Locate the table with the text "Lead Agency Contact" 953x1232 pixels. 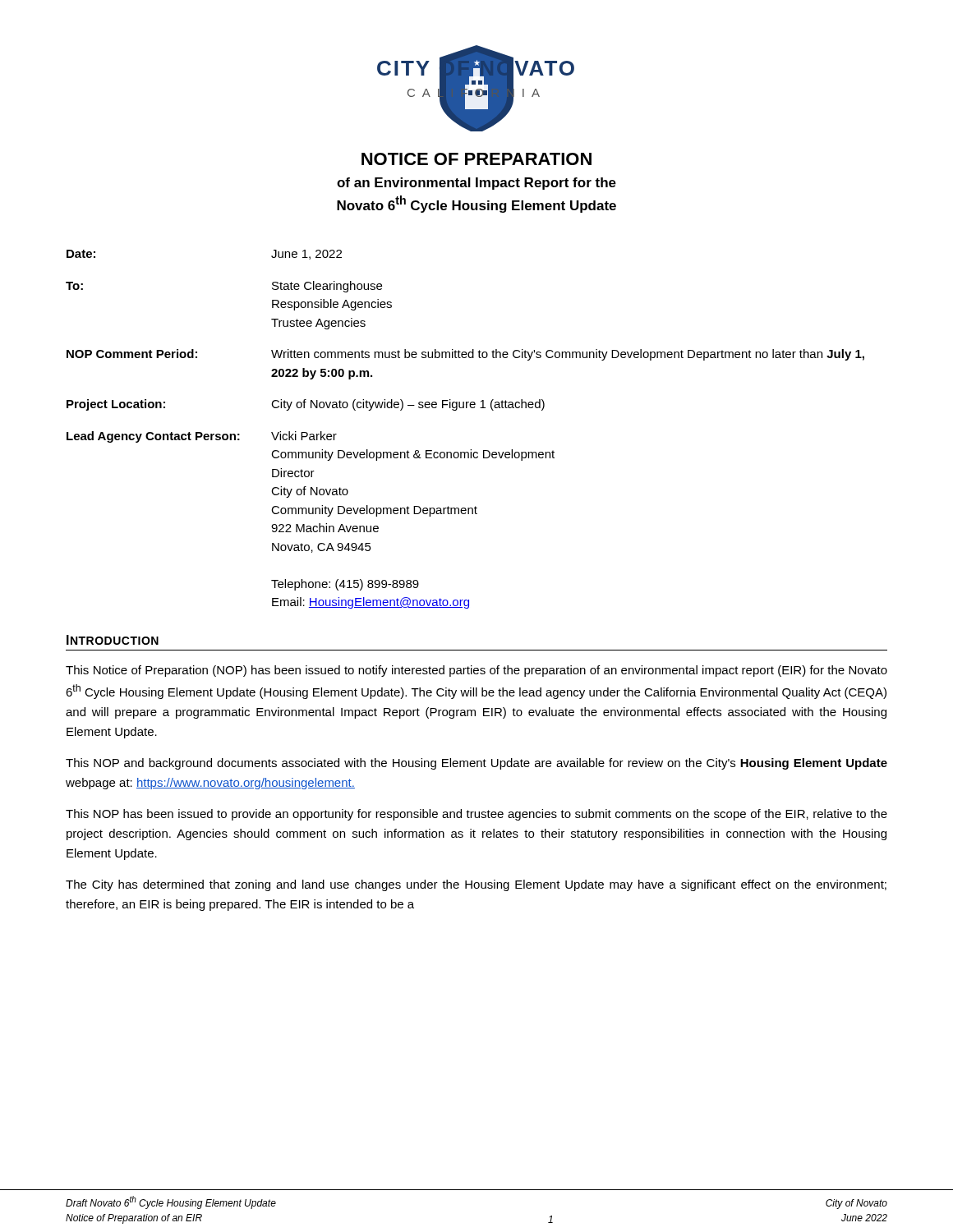[476, 428]
